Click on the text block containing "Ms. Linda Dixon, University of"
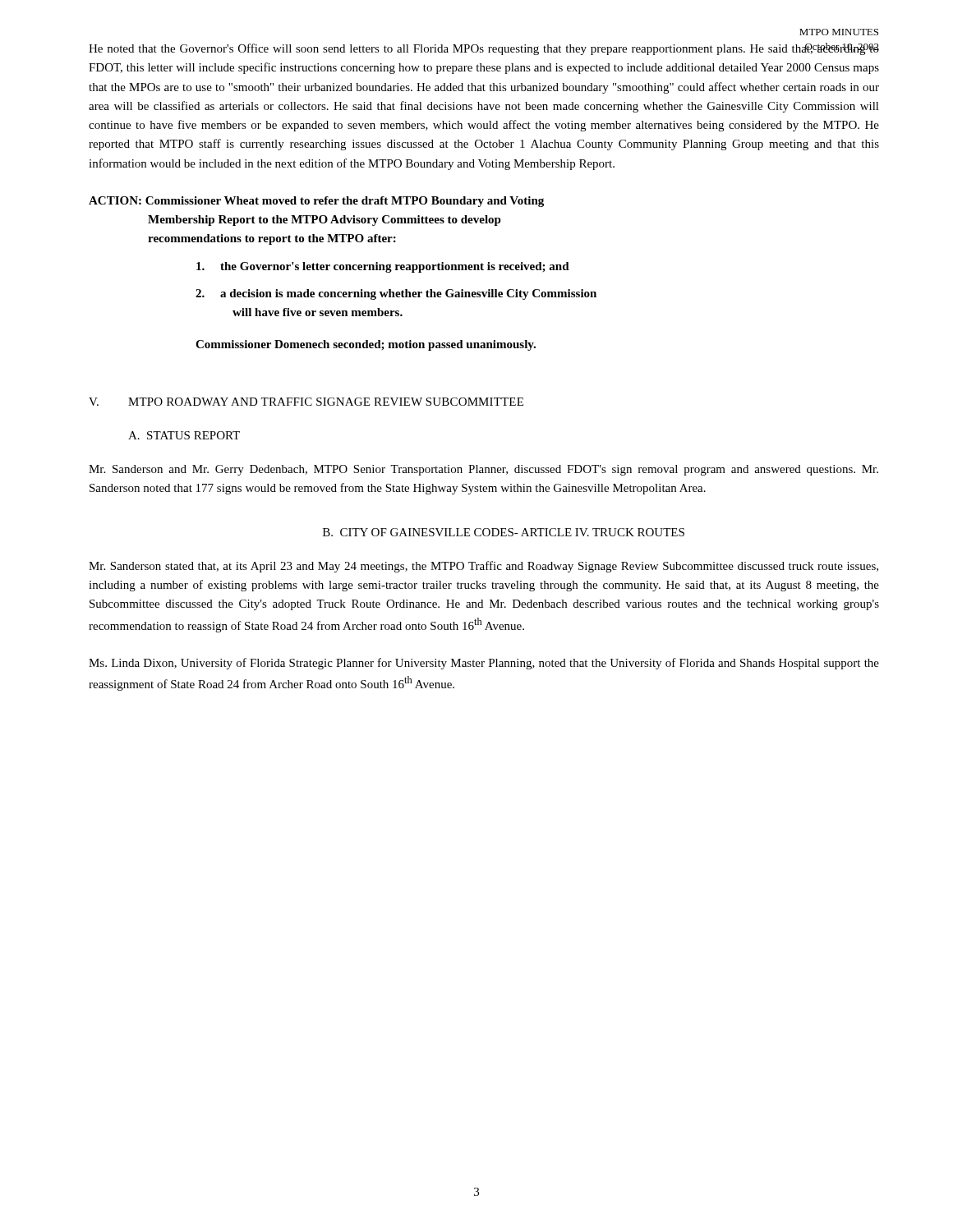The image size is (953, 1232). tap(484, 673)
